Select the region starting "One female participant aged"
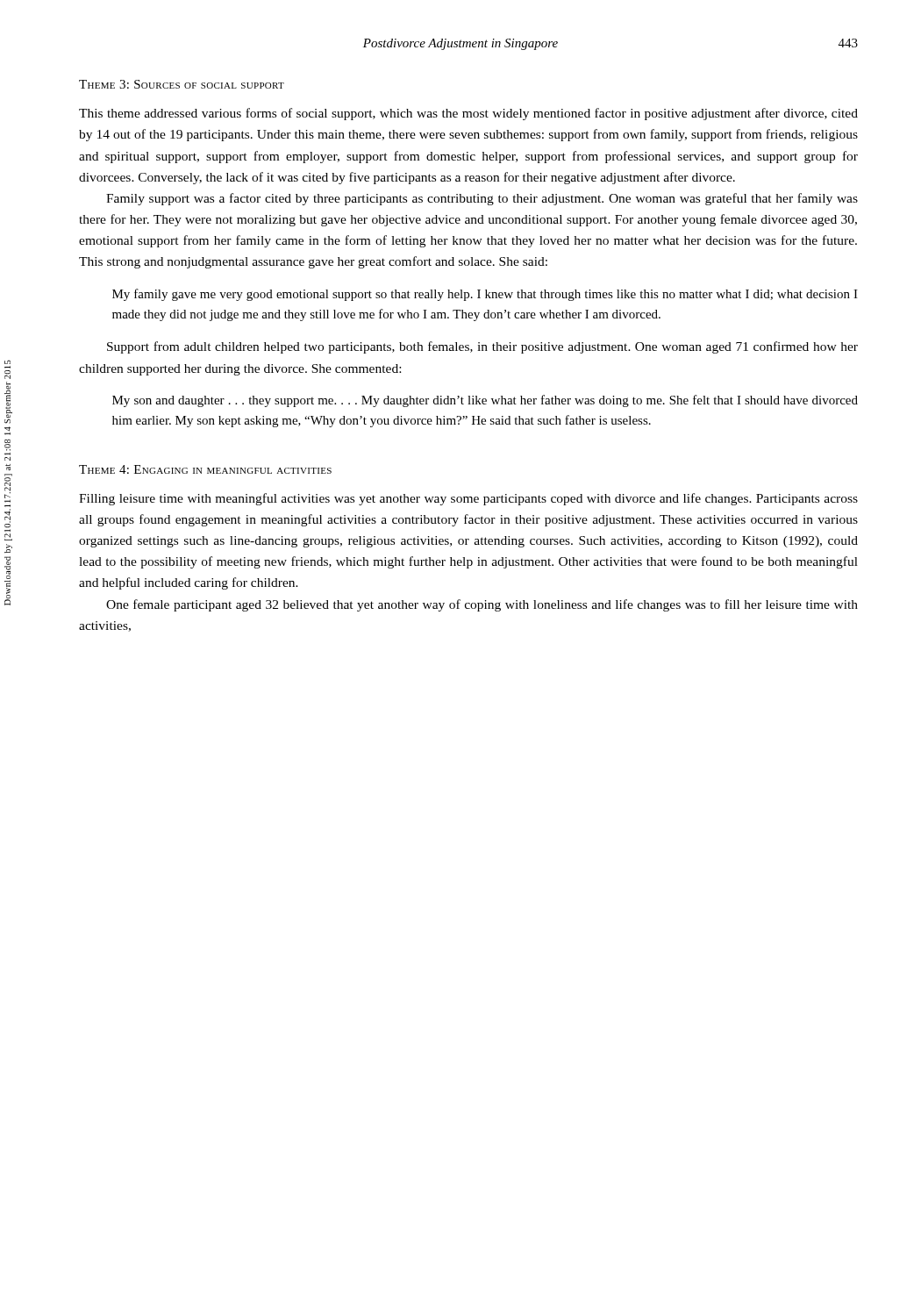The height and width of the screenshot is (1316, 921). tap(468, 614)
